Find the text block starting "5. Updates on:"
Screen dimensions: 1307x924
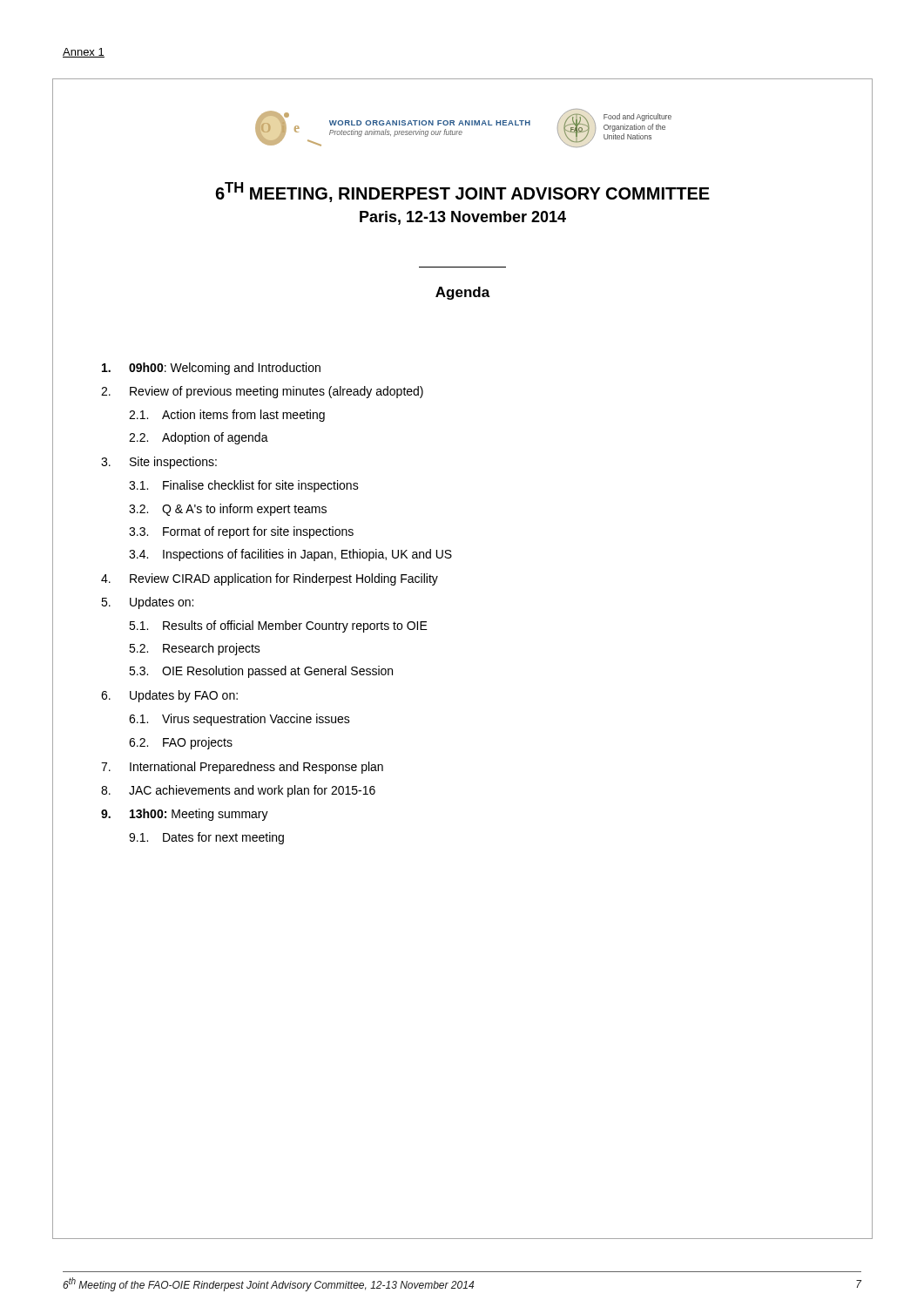click(147, 603)
